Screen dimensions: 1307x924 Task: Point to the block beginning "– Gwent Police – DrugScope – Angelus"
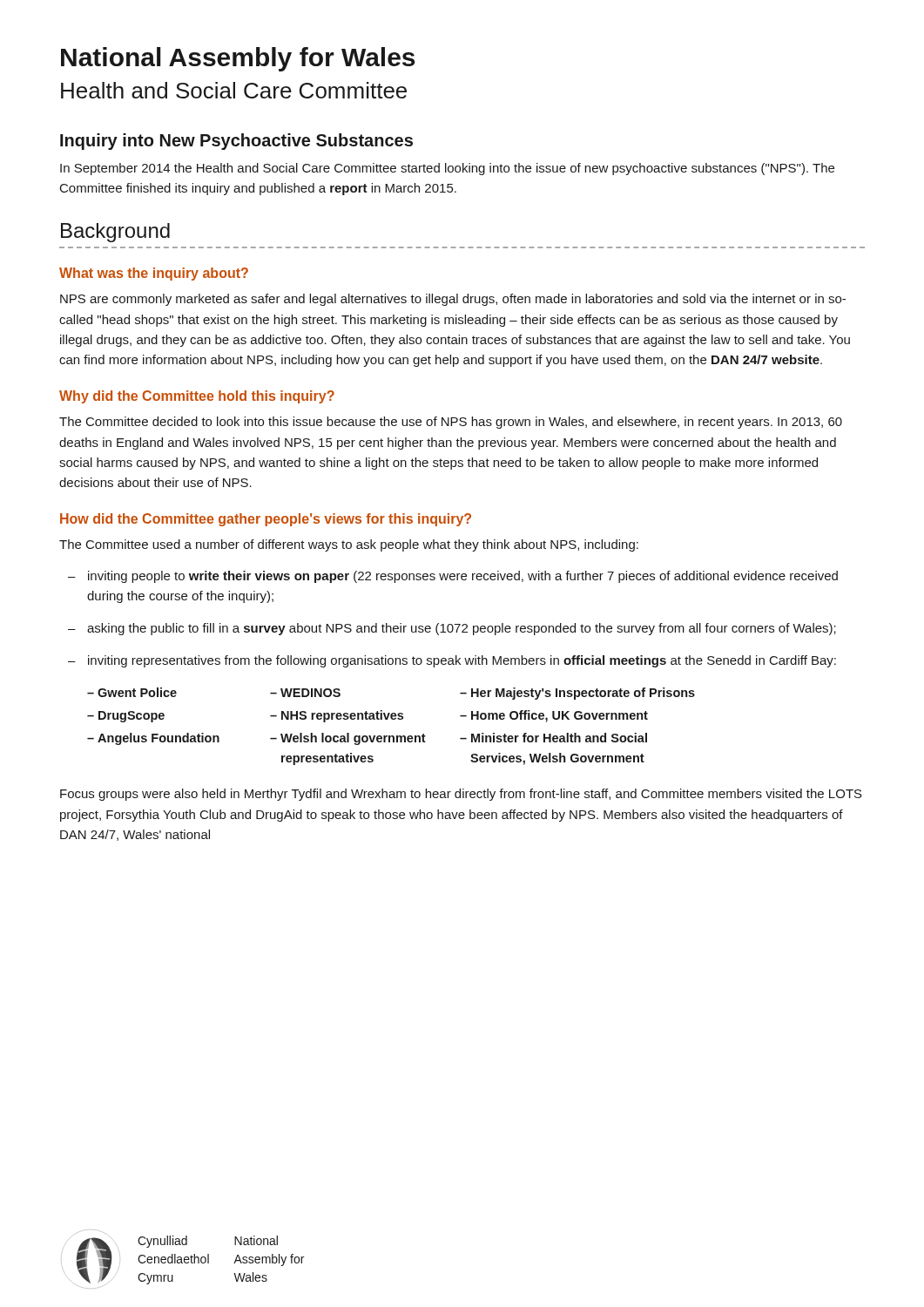(x=476, y=725)
